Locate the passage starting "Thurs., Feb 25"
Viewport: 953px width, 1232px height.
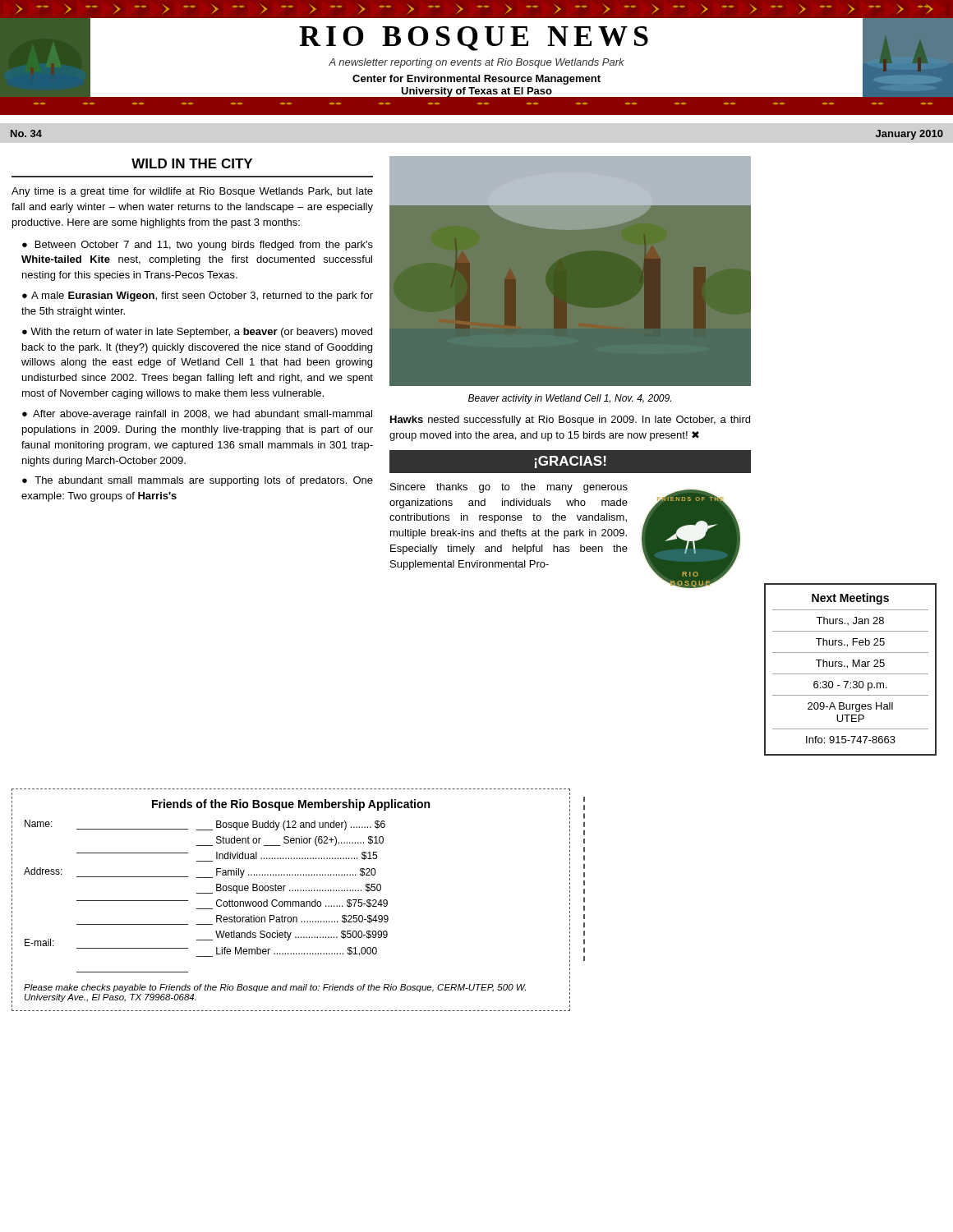click(x=850, y=642)
